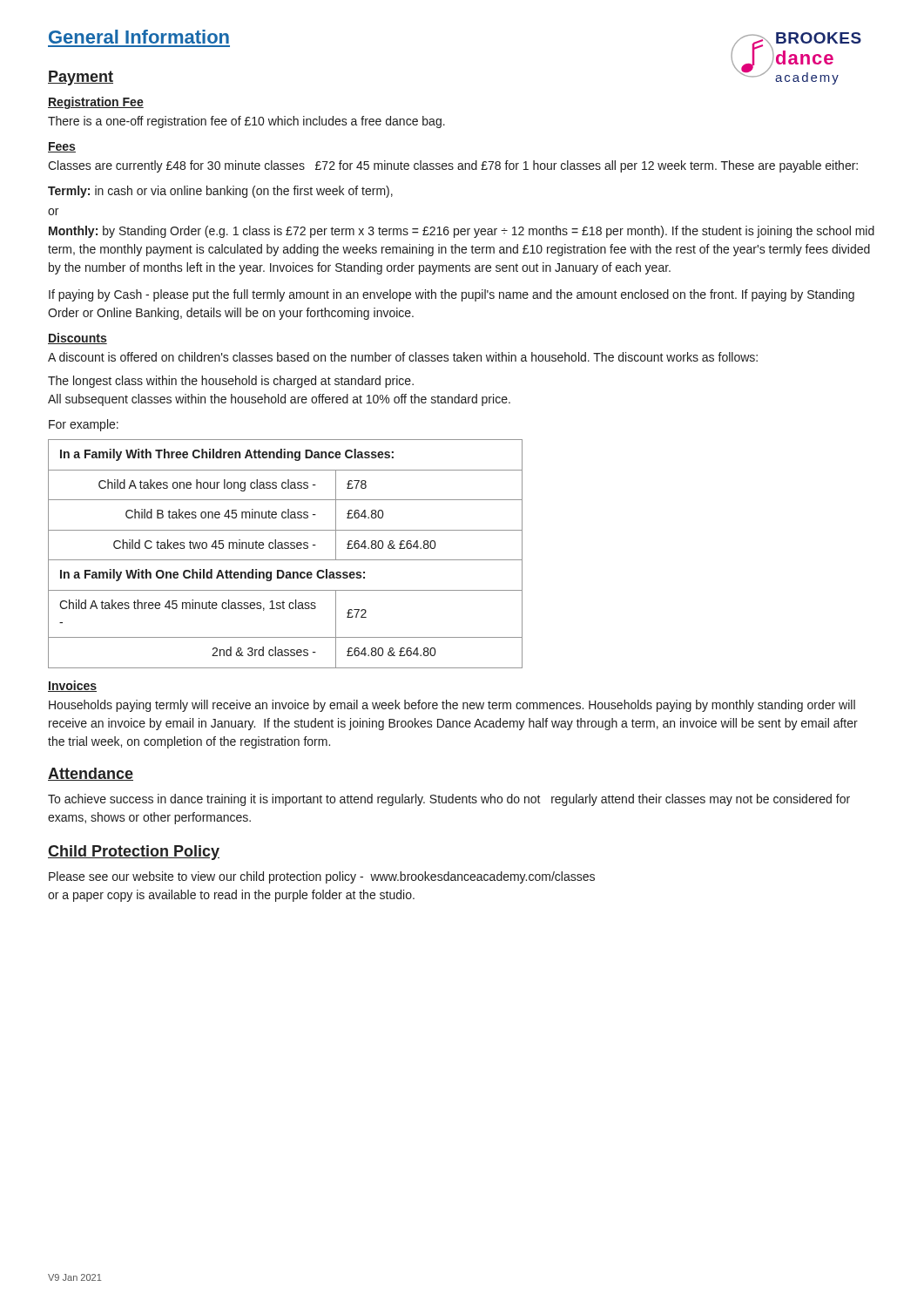Where is the passage that starts "Please see our website to view our child"?
924x1307 pixels.
click(322, 885)
